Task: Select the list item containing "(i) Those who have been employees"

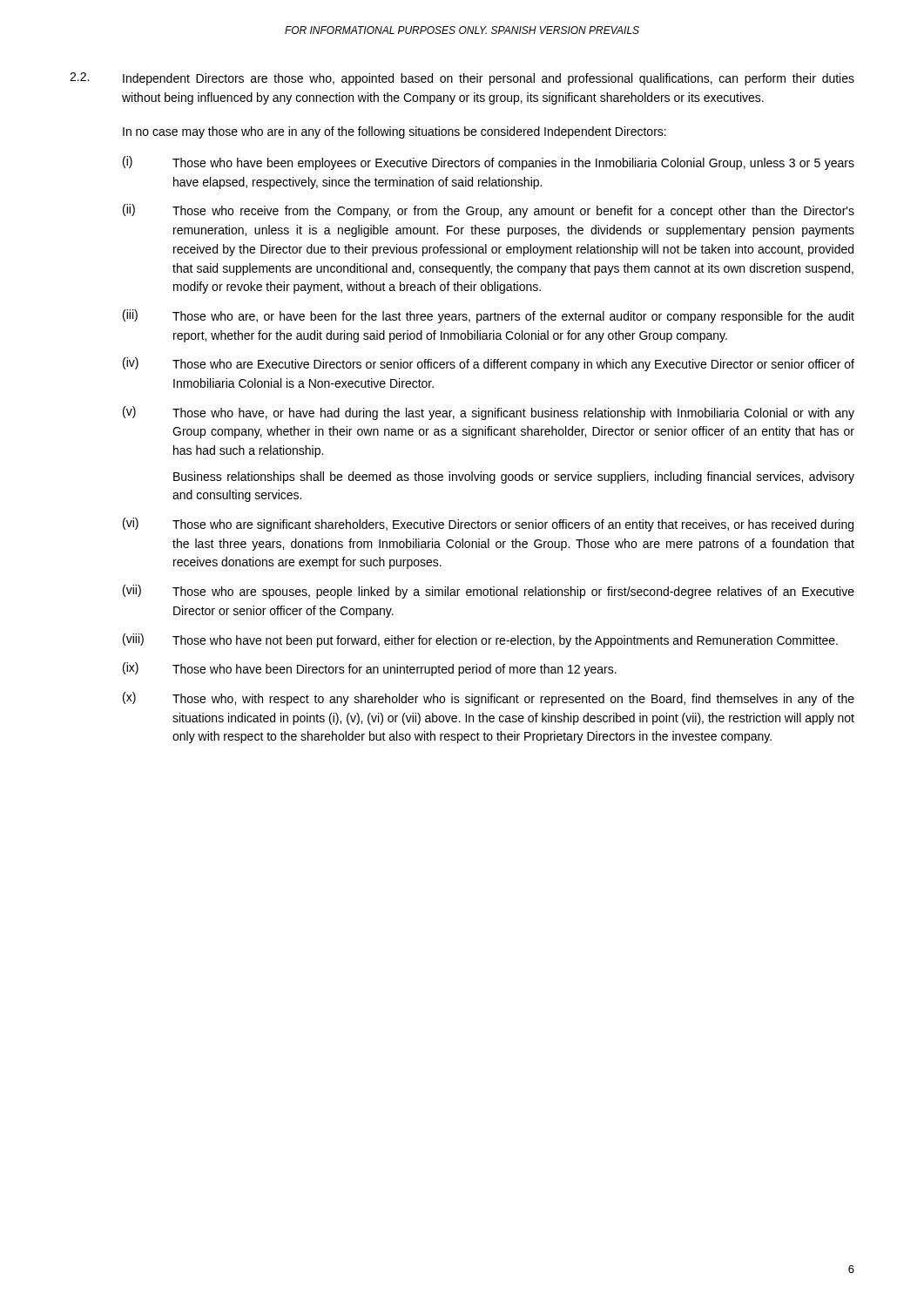Action: pyautogui.click(x=488, y=173)
